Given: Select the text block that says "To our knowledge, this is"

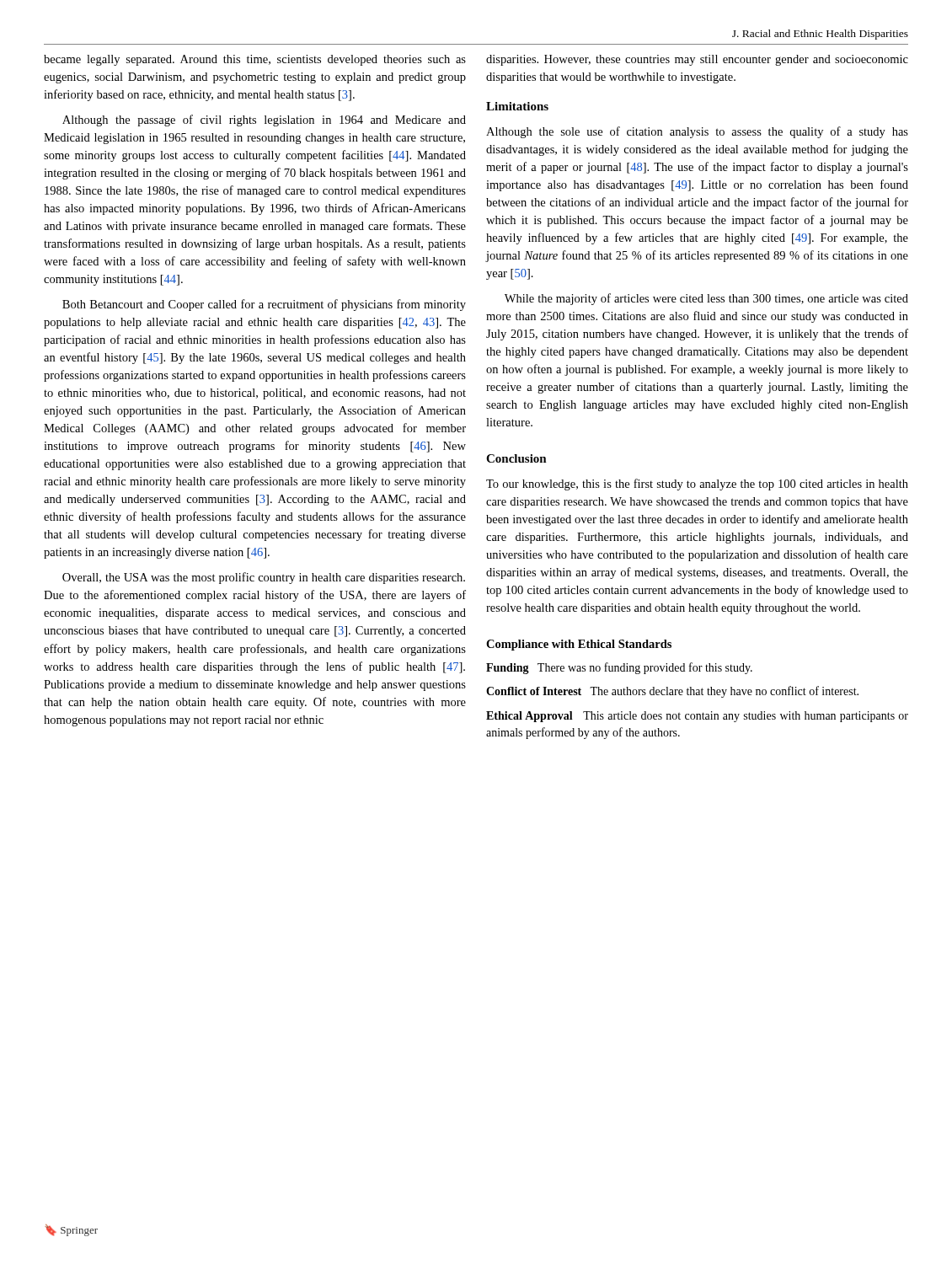Looking at the screenshot, I should click(x=697, y=546).
